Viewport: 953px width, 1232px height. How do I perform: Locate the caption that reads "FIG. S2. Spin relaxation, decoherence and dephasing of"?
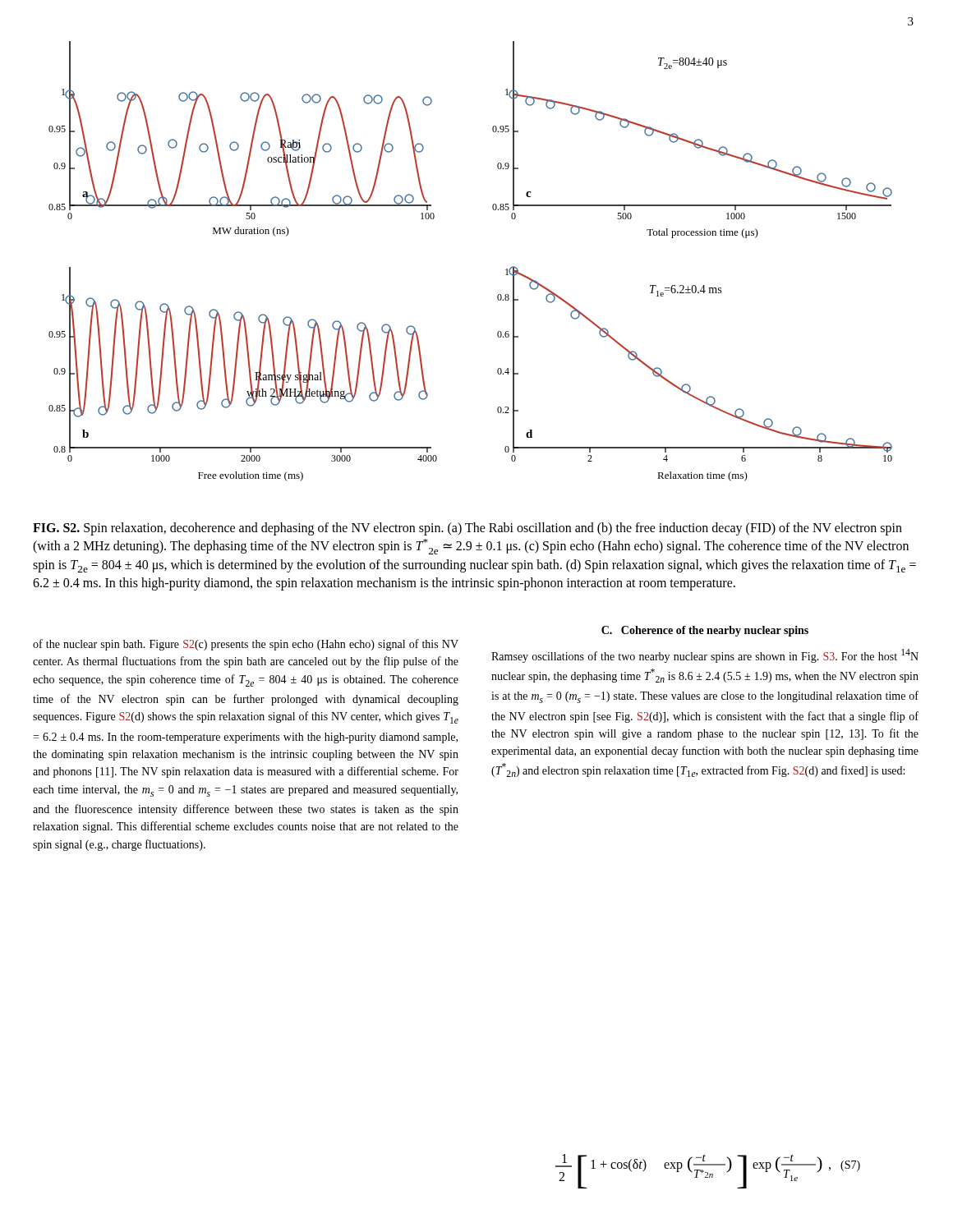click(x=476, y=556)
